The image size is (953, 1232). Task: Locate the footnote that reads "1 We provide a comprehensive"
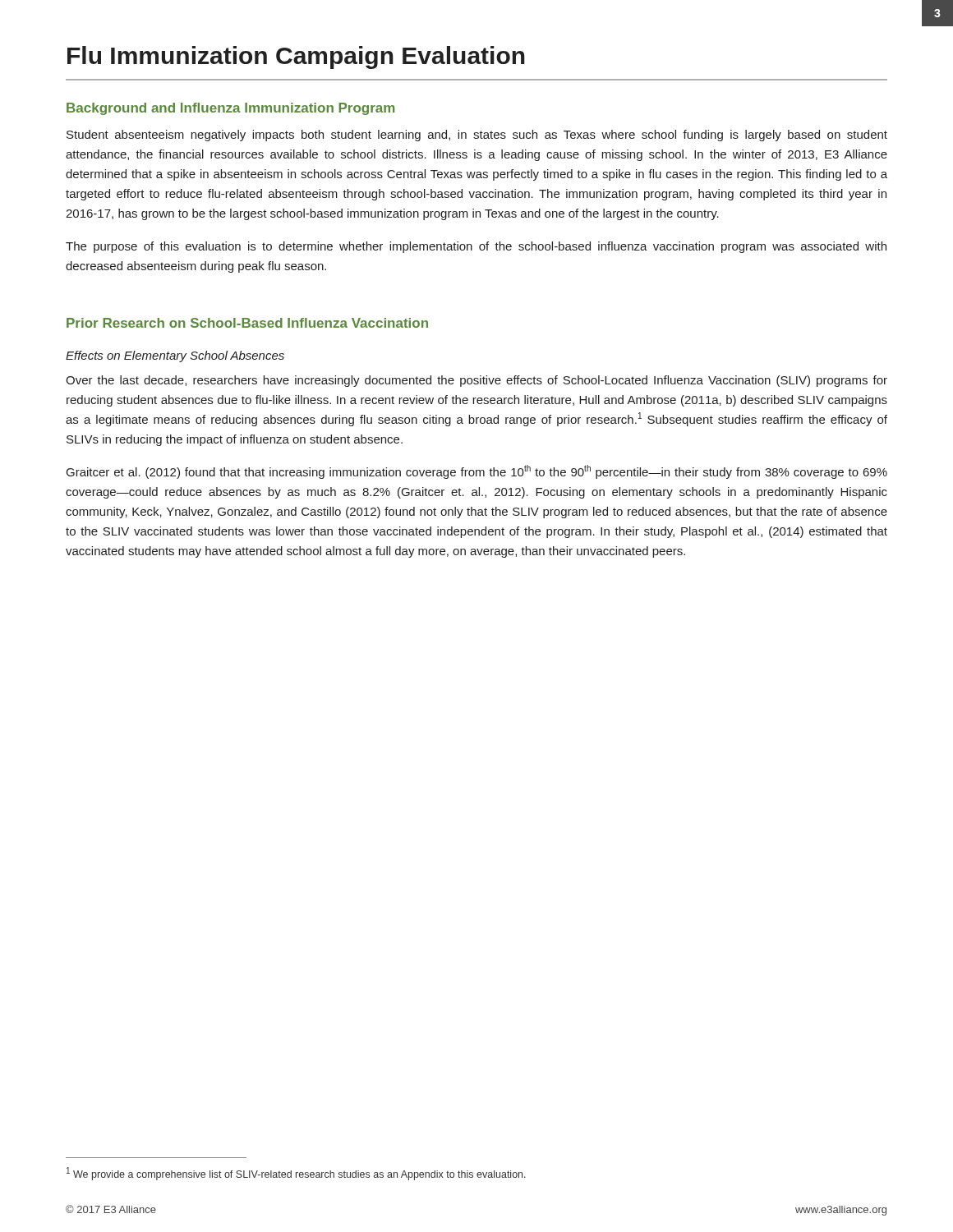pyautogui.click(x=296, y=1173)
